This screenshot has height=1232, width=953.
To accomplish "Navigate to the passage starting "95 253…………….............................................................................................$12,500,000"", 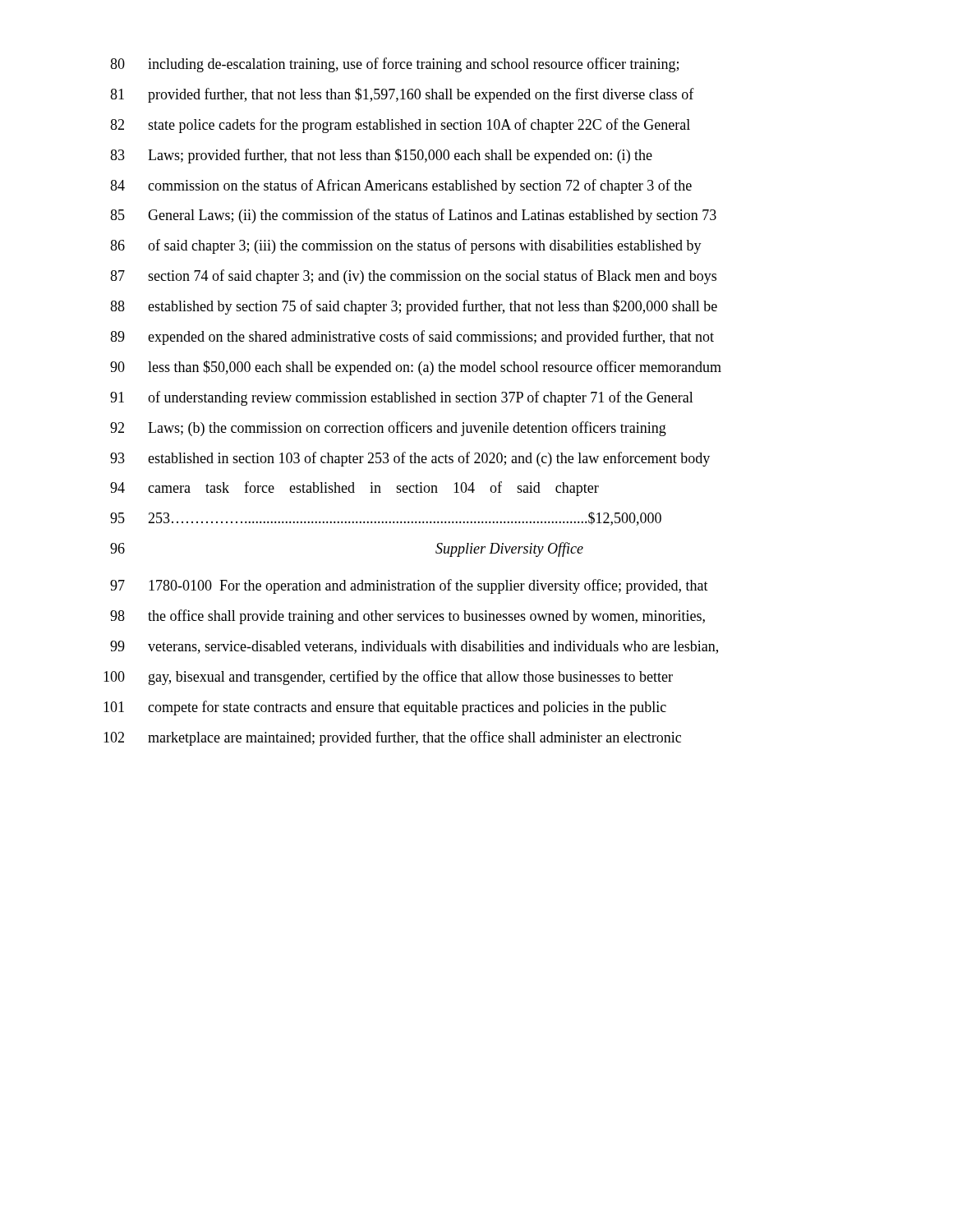I will tap(476, 519).
